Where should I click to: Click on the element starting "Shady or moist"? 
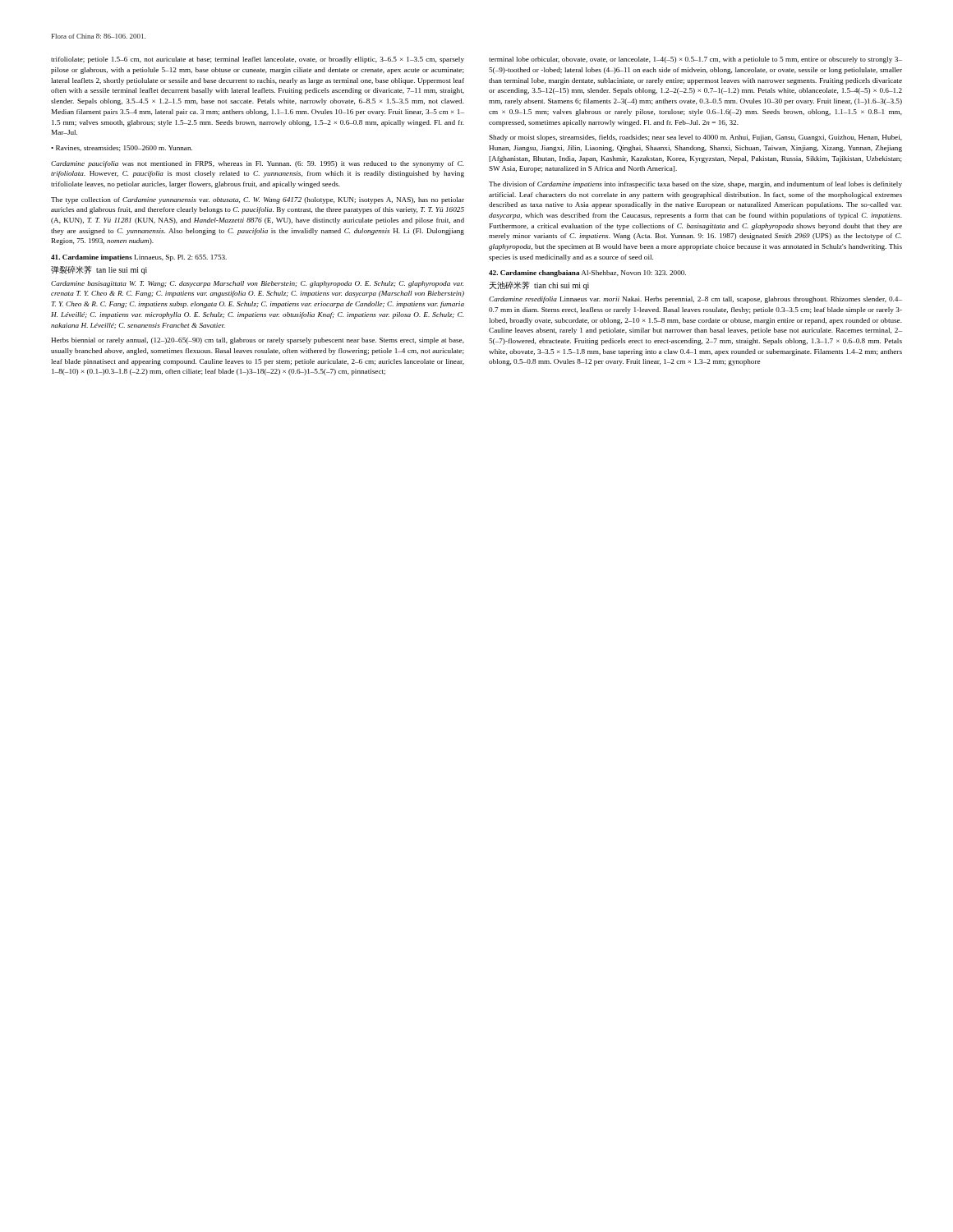tap(695, 153)
